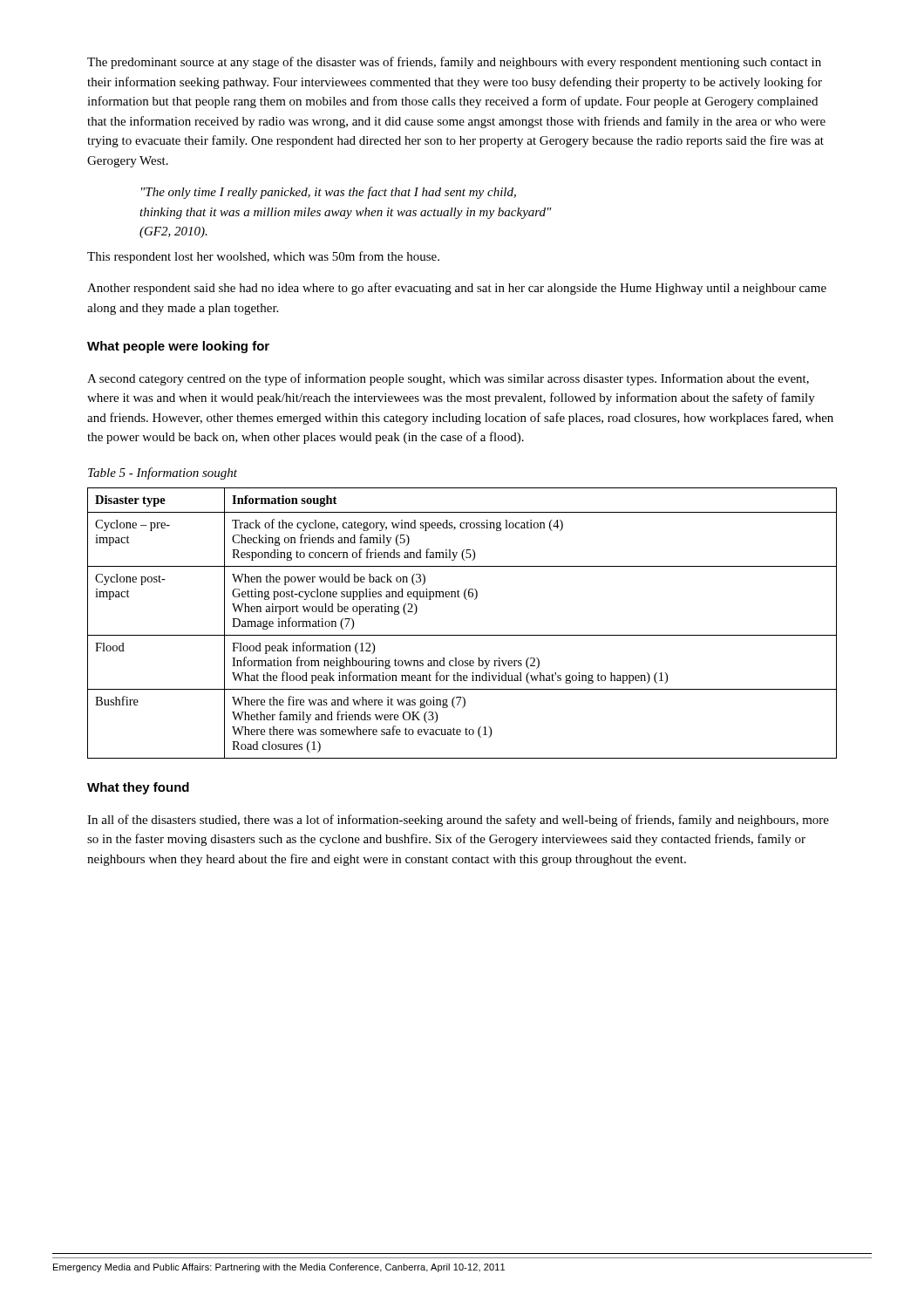
Task: Point to the text block starting ""The only time I really"
Action: click(488, 212)
